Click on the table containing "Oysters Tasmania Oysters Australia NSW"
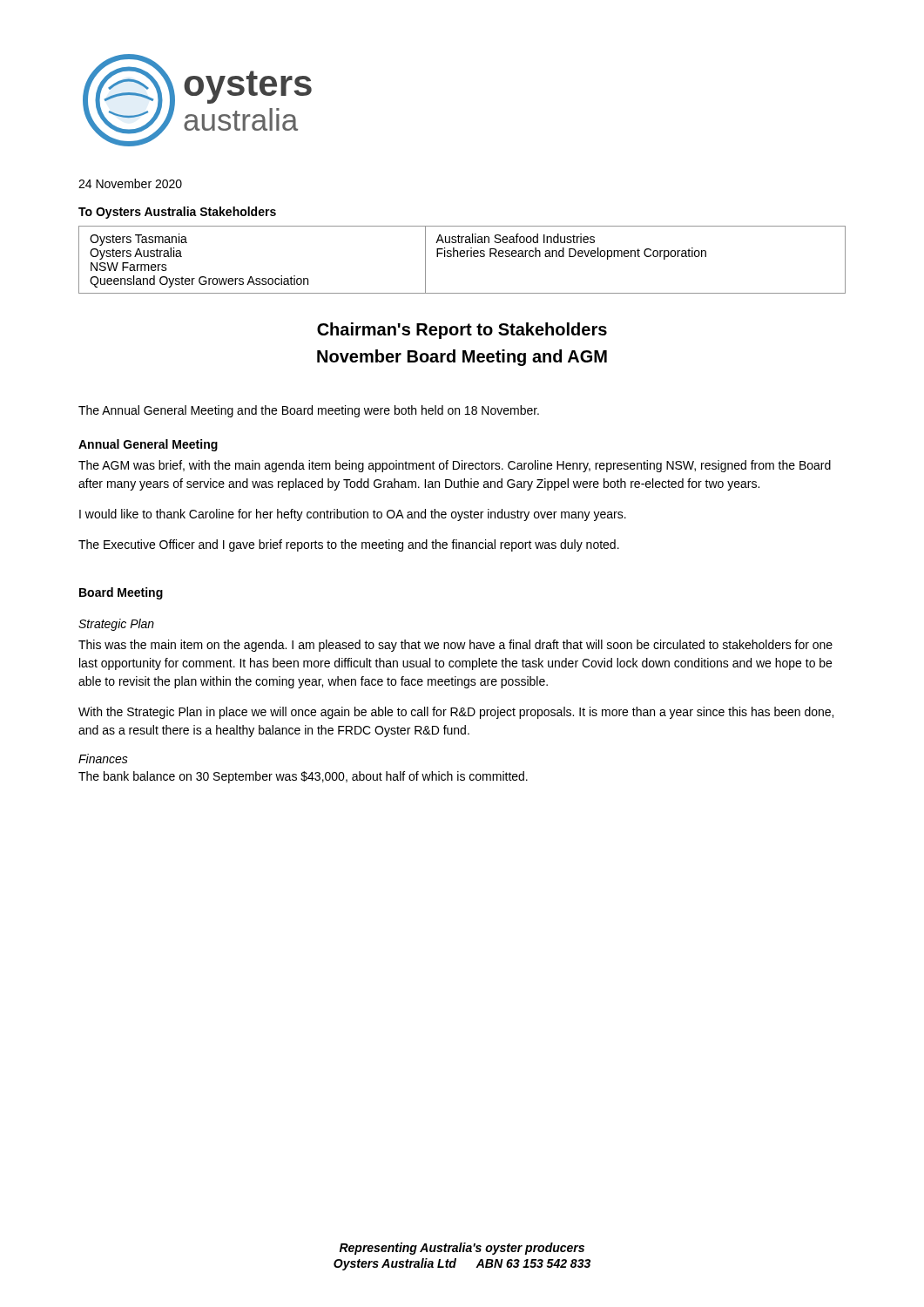The width and height of the screenshot is (924, 1307). pyautogui.click(x=462, y=260)
